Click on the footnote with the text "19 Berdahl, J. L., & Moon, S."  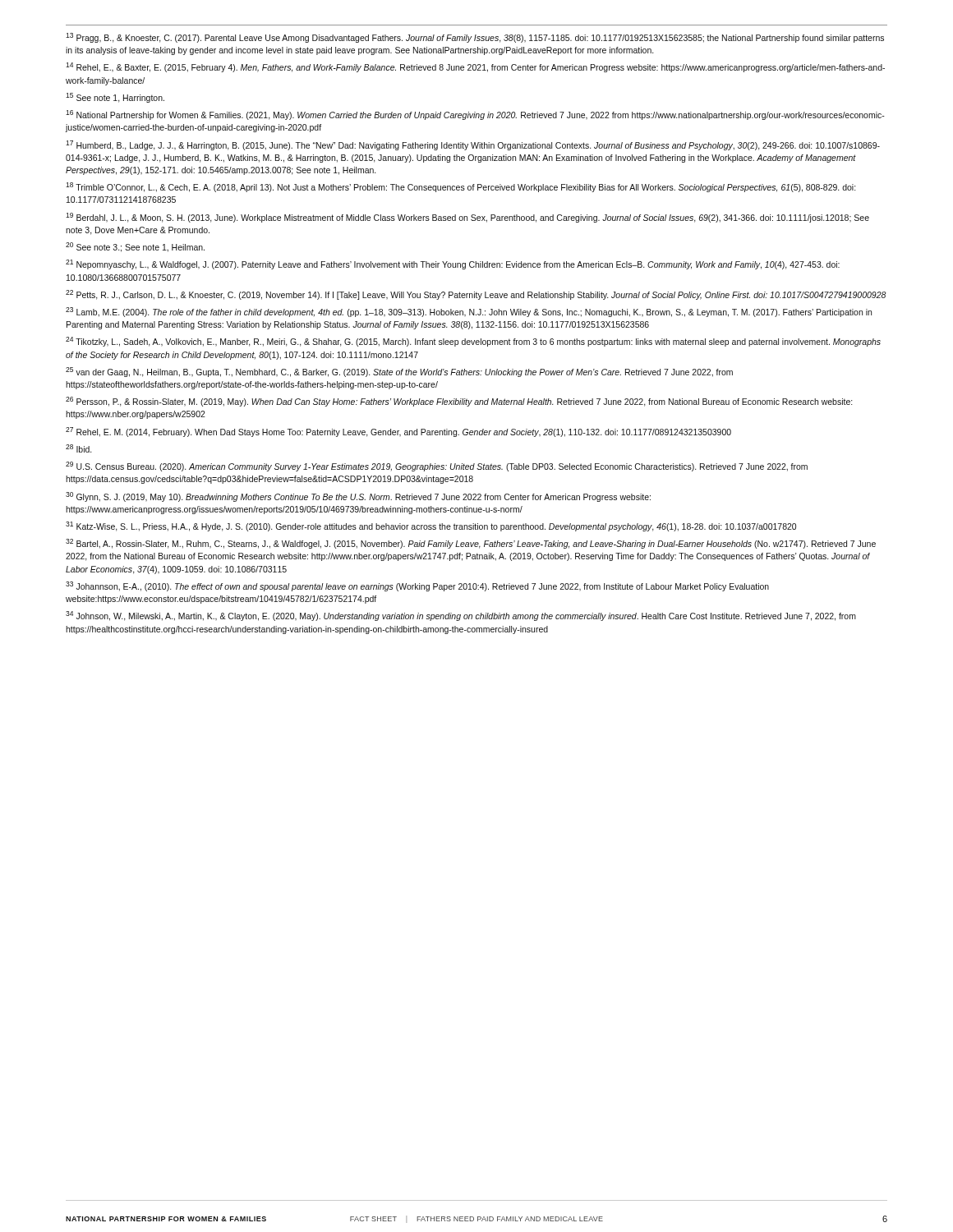[x=467, y=223]
